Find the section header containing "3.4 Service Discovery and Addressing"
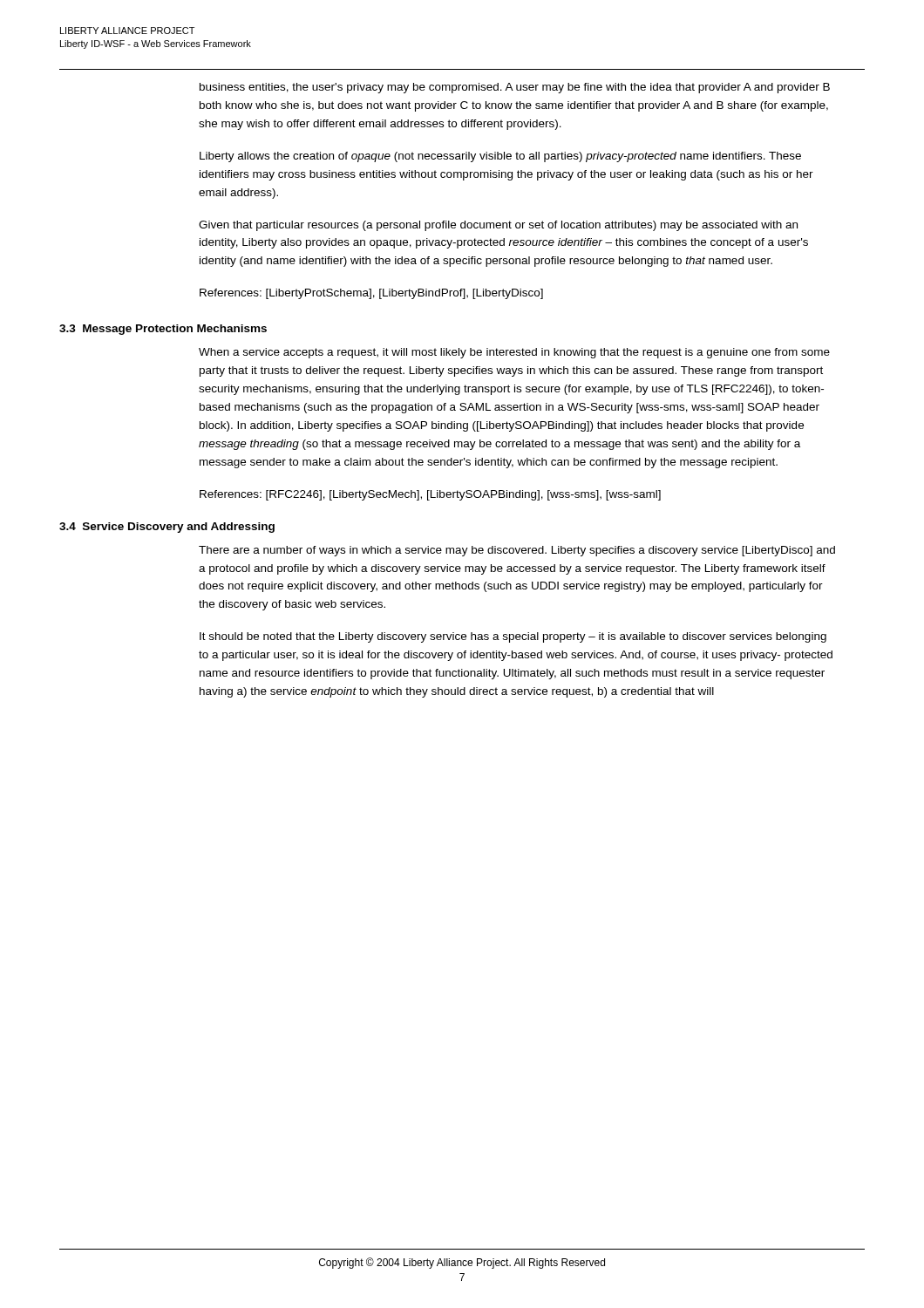The width and height of the screenshot is (924, 1308). point(167,526)
